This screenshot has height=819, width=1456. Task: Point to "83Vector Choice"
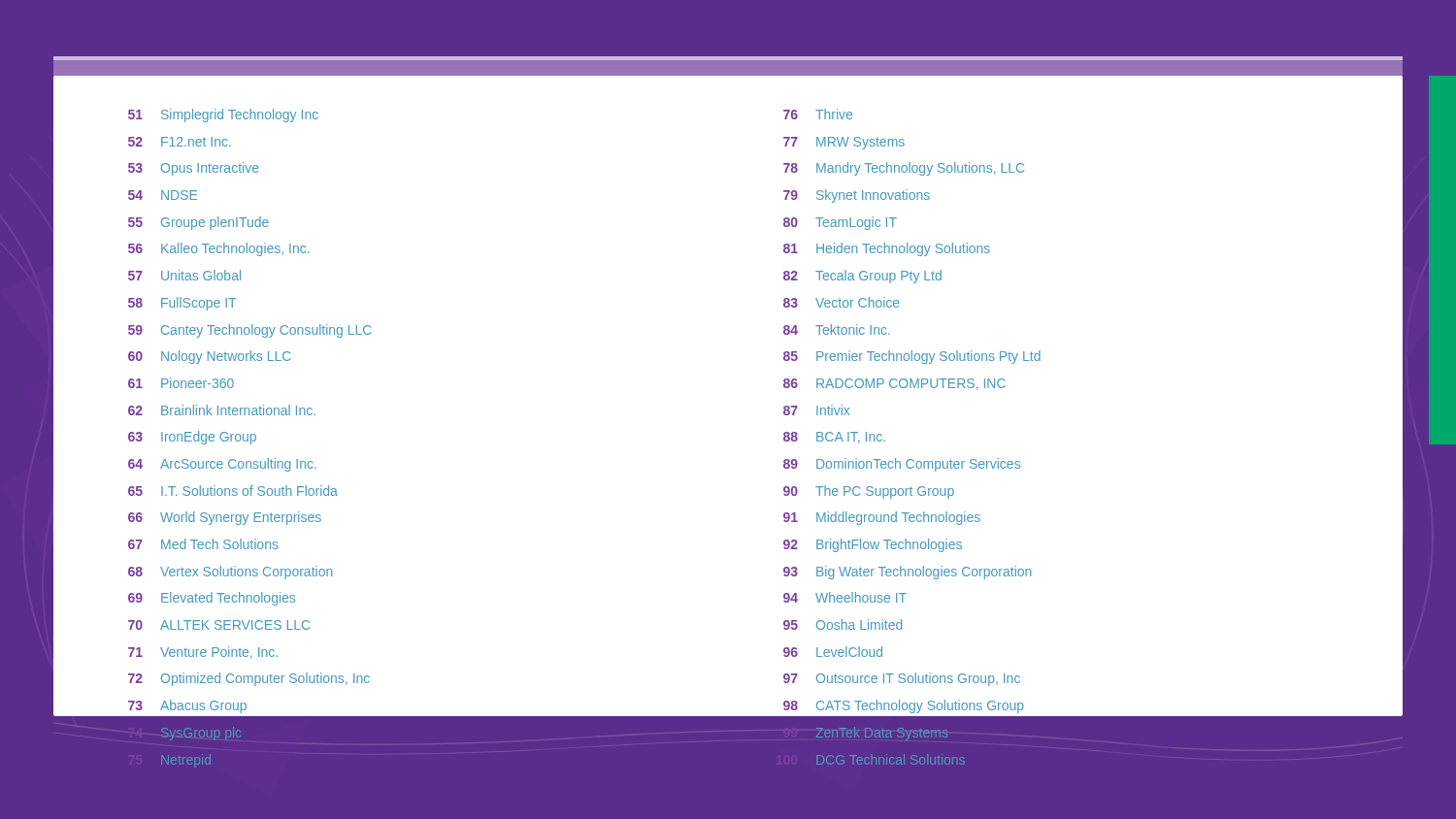(824, 303)
